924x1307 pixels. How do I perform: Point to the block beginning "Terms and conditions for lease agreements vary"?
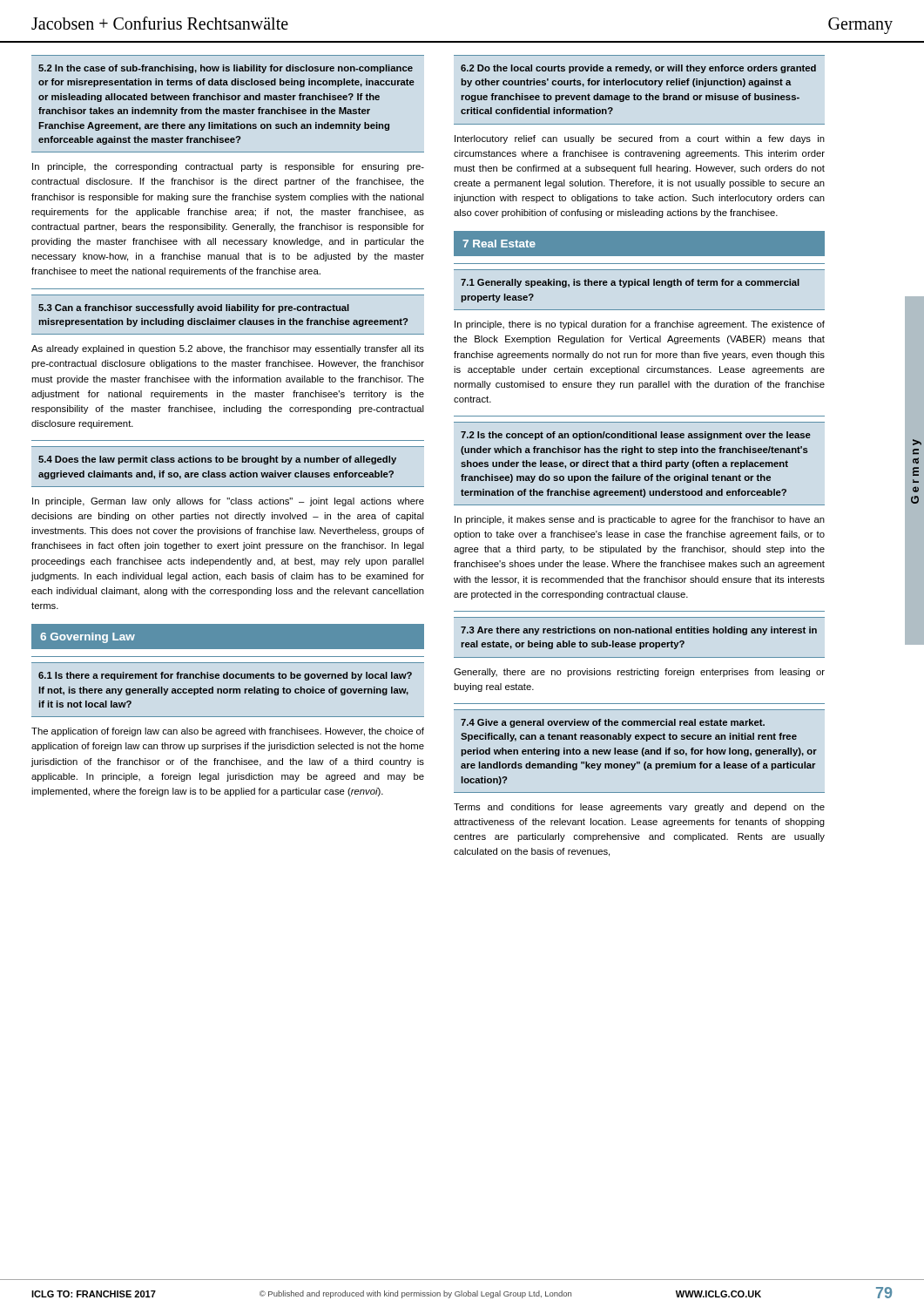pos(639,829)
